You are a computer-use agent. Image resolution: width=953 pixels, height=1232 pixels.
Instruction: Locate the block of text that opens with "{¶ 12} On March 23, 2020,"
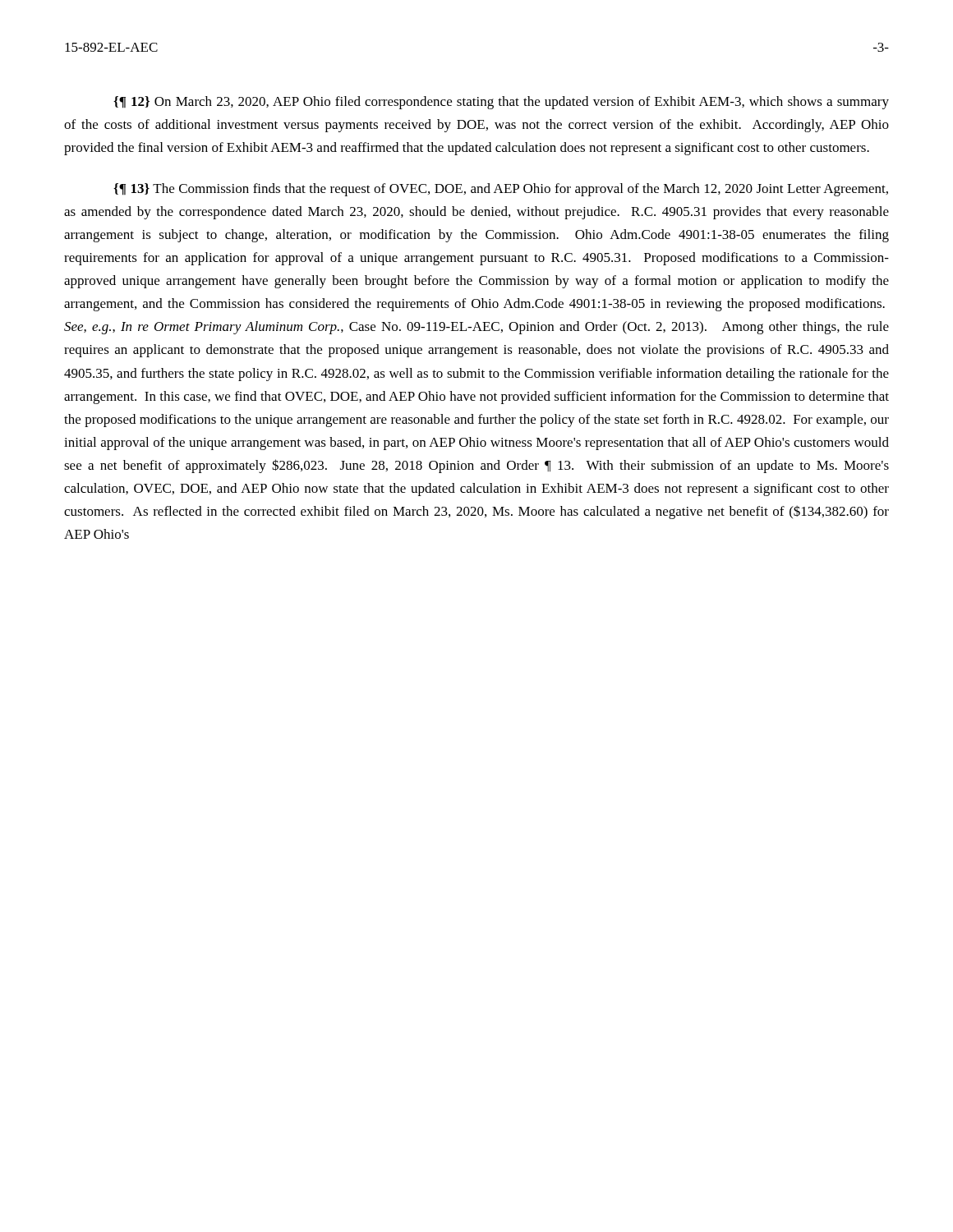pos(476,124)
